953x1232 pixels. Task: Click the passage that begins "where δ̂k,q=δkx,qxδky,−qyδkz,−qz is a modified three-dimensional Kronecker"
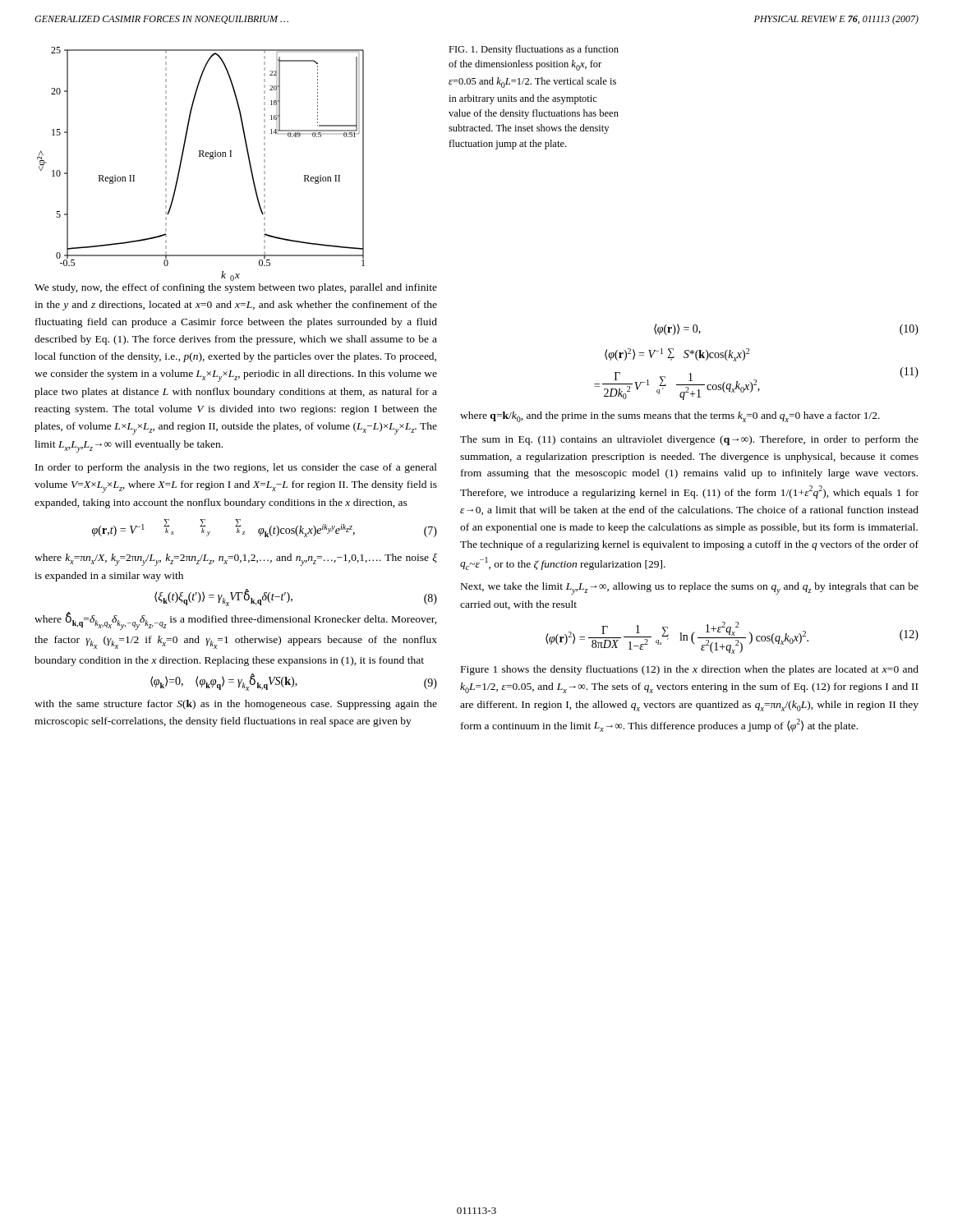point(236,640)
